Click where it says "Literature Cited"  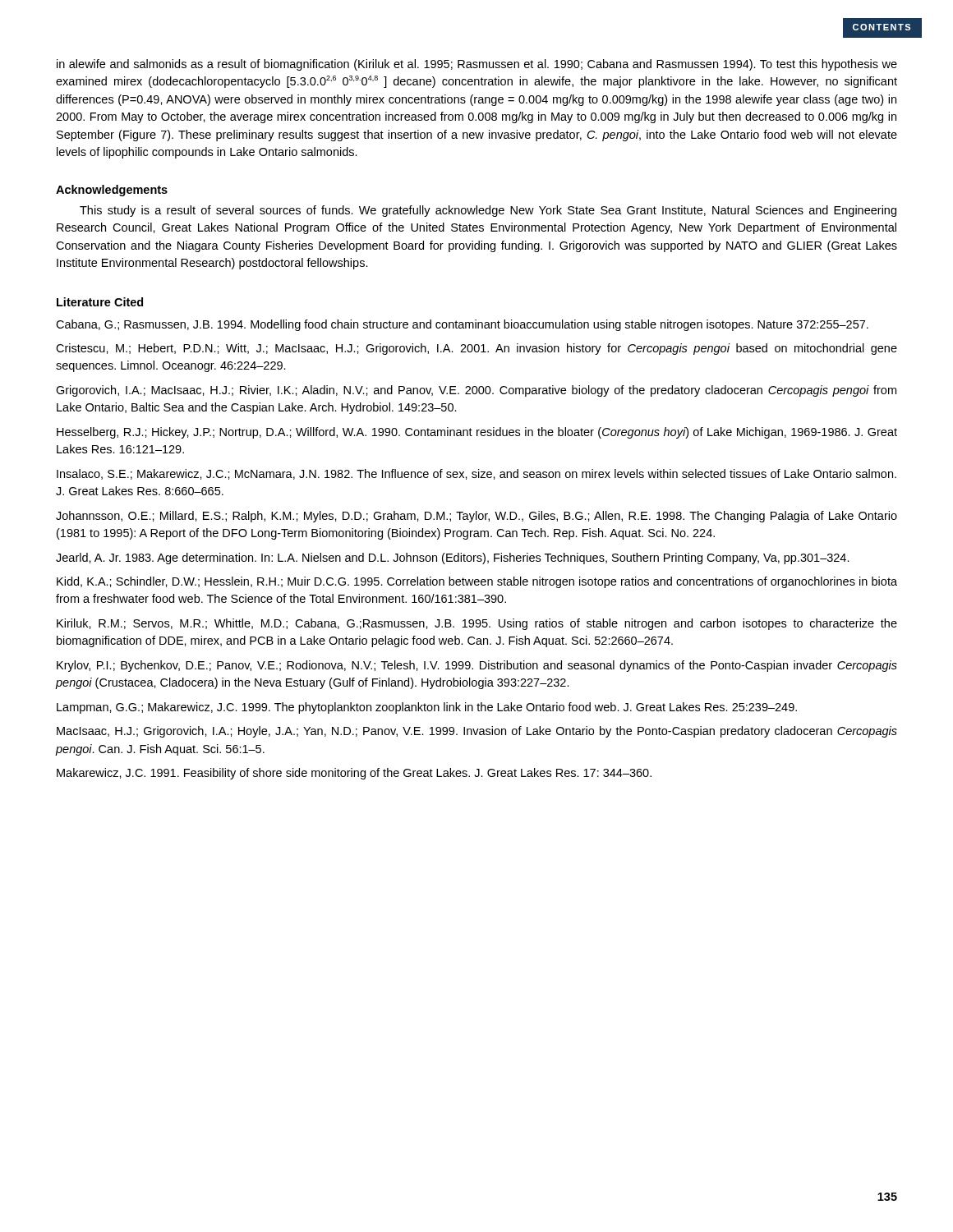100,302
